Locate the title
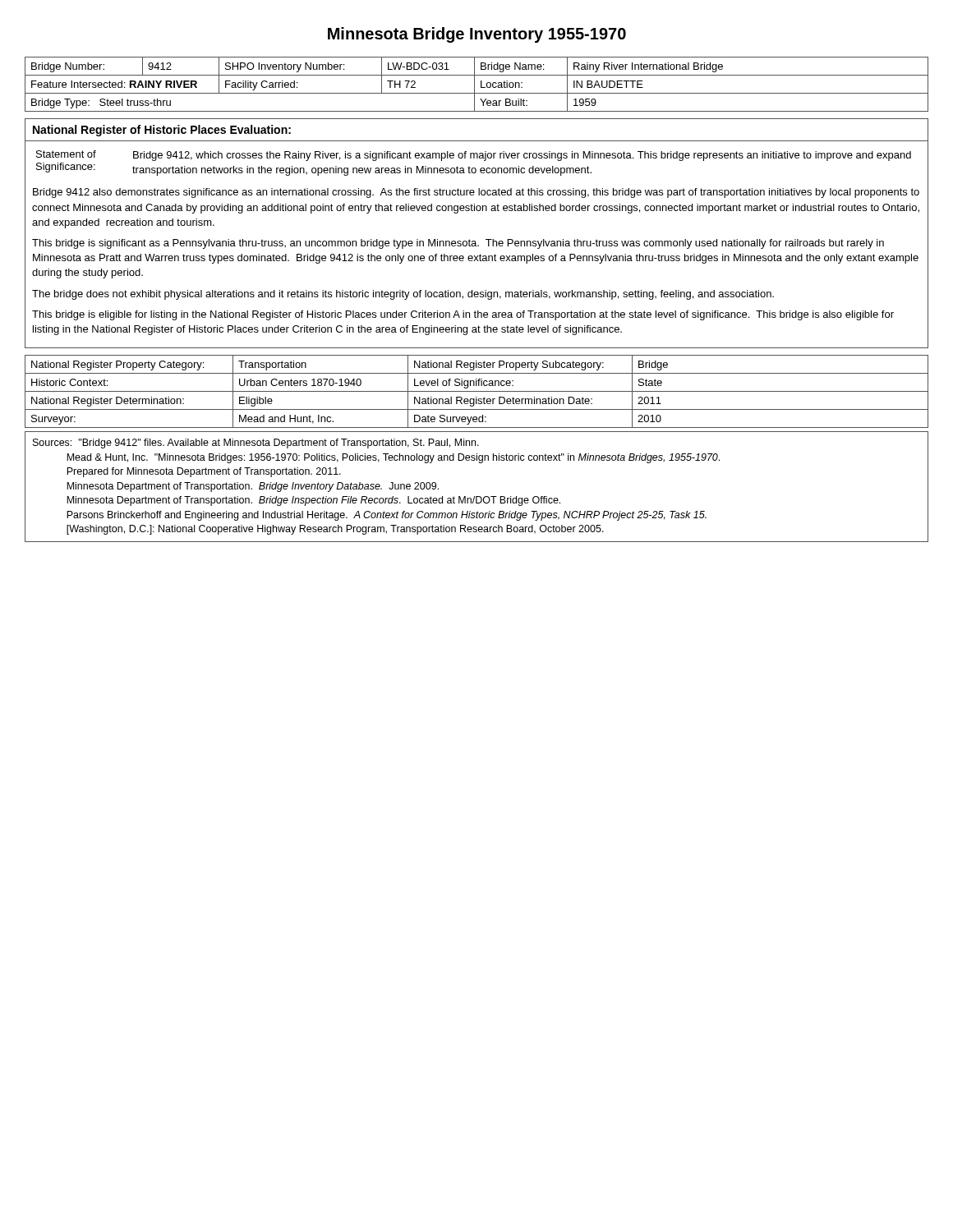 476,34
